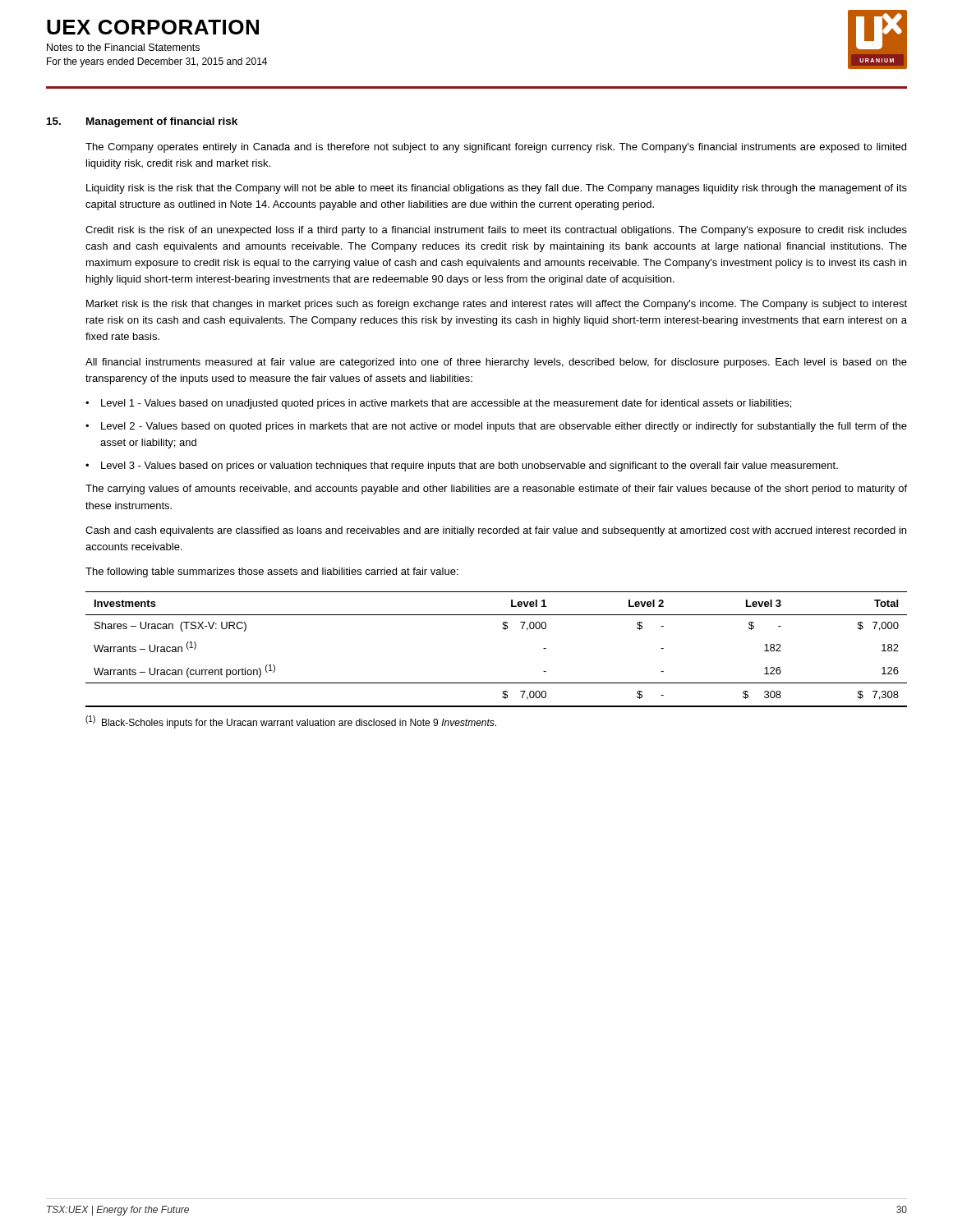Select the text starting "The Company operates entirely in Canada"
The width and height of the screenshot is (953, 1232).
coord(496,155)
